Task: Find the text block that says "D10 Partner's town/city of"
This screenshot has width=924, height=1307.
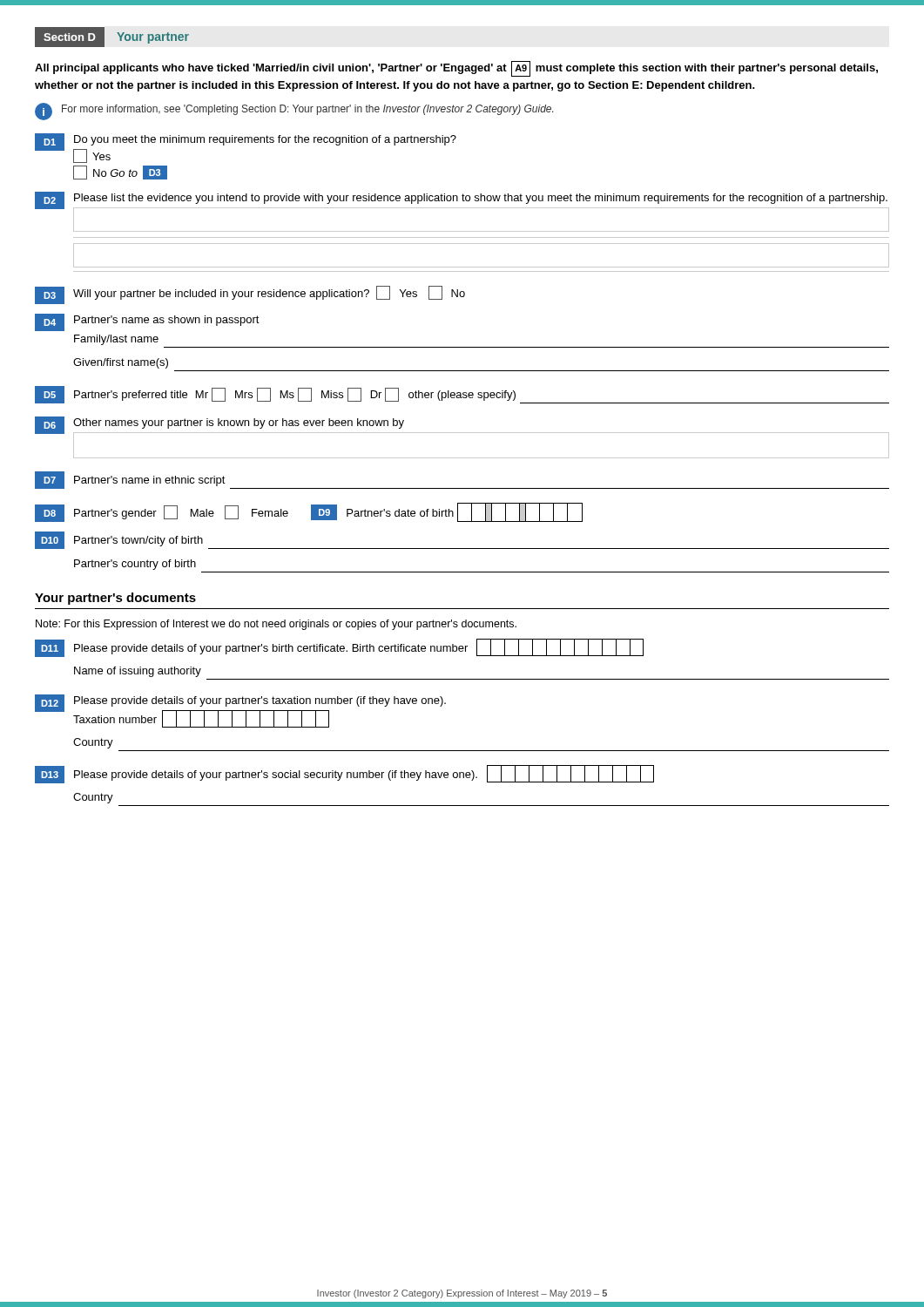Action: (462, 554)
